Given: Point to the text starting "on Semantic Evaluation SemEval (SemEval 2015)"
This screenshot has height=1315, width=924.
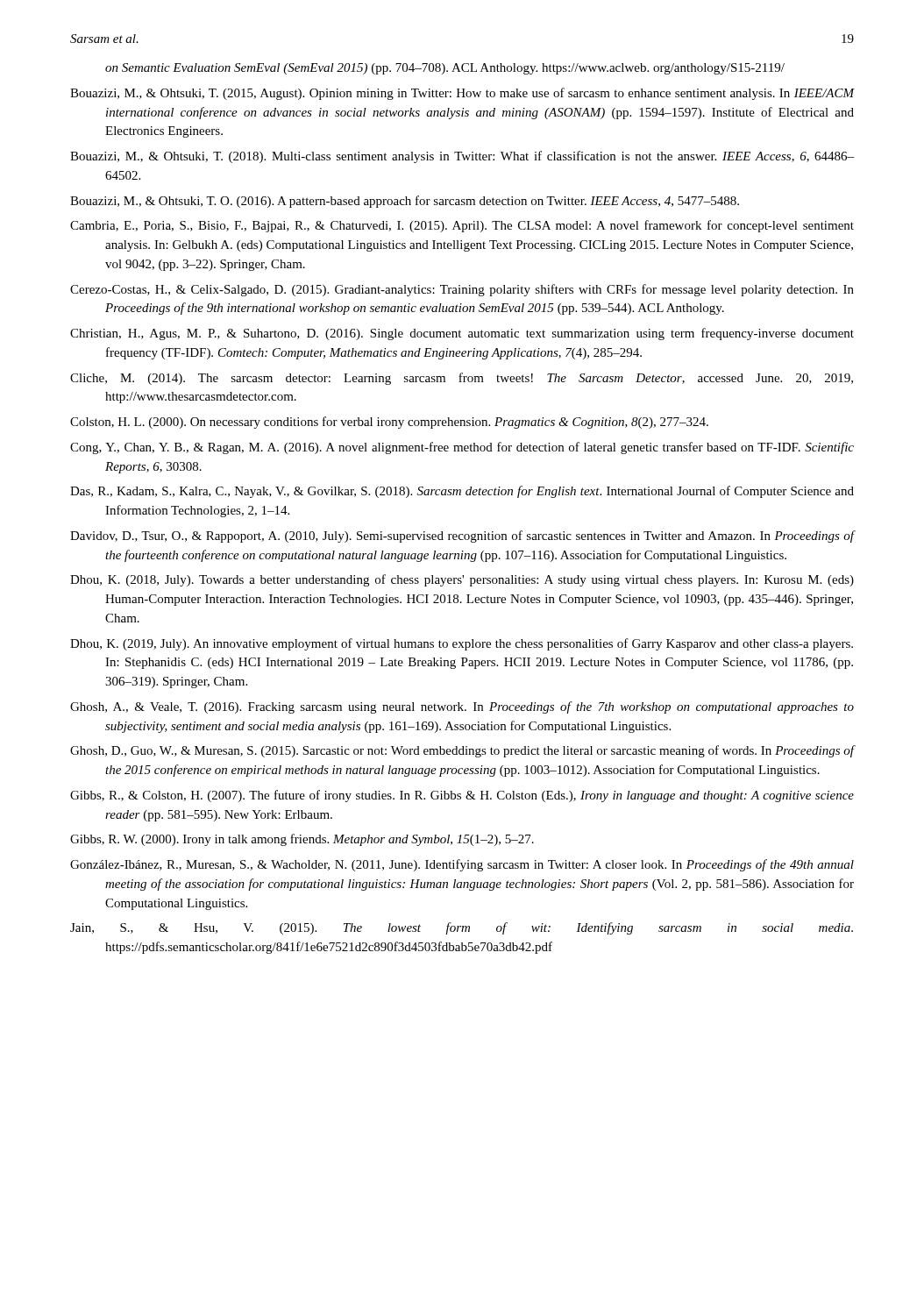Looking at the screenshot, I should point(445,68).
